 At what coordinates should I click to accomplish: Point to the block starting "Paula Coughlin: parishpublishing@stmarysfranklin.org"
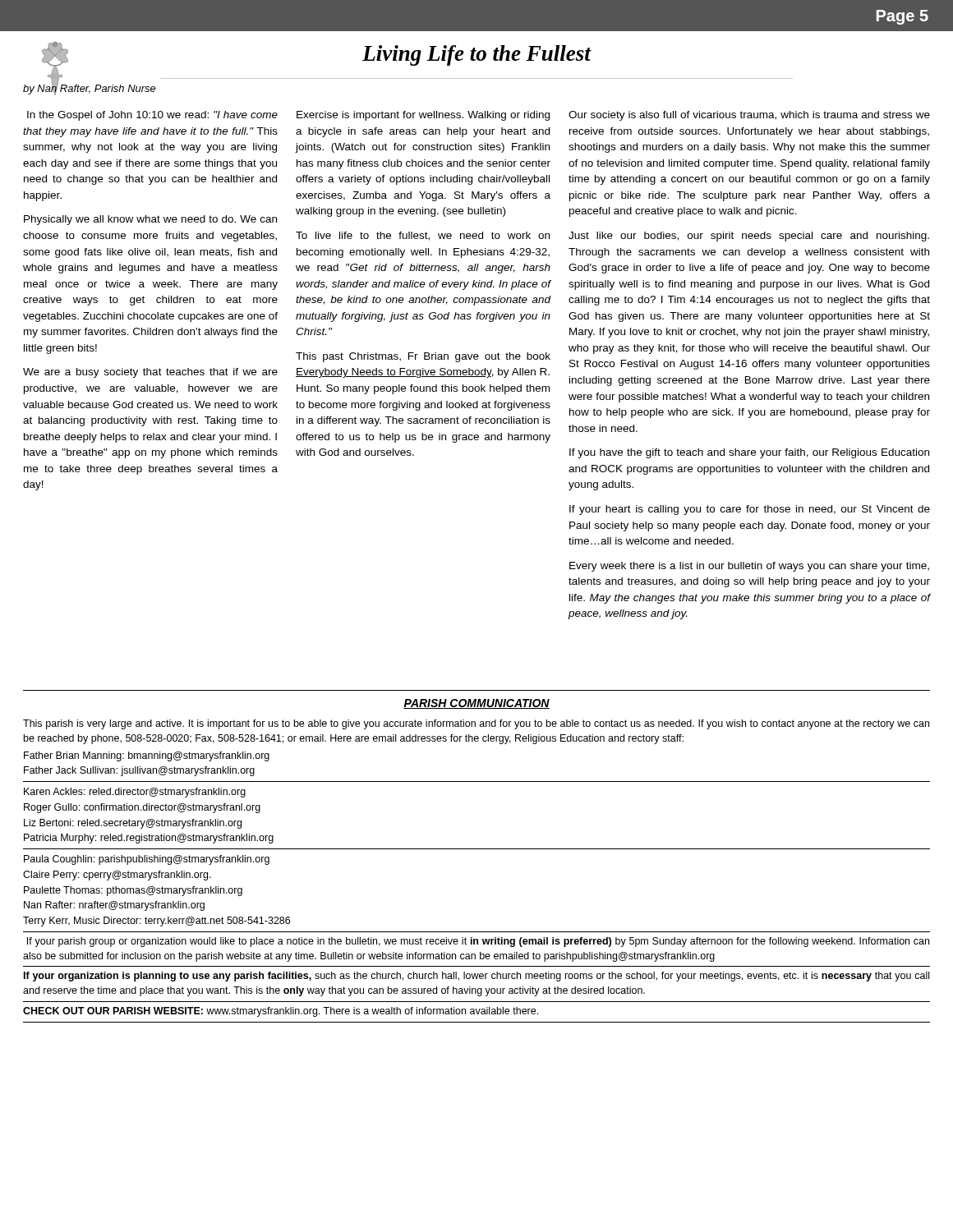(157, 890)
